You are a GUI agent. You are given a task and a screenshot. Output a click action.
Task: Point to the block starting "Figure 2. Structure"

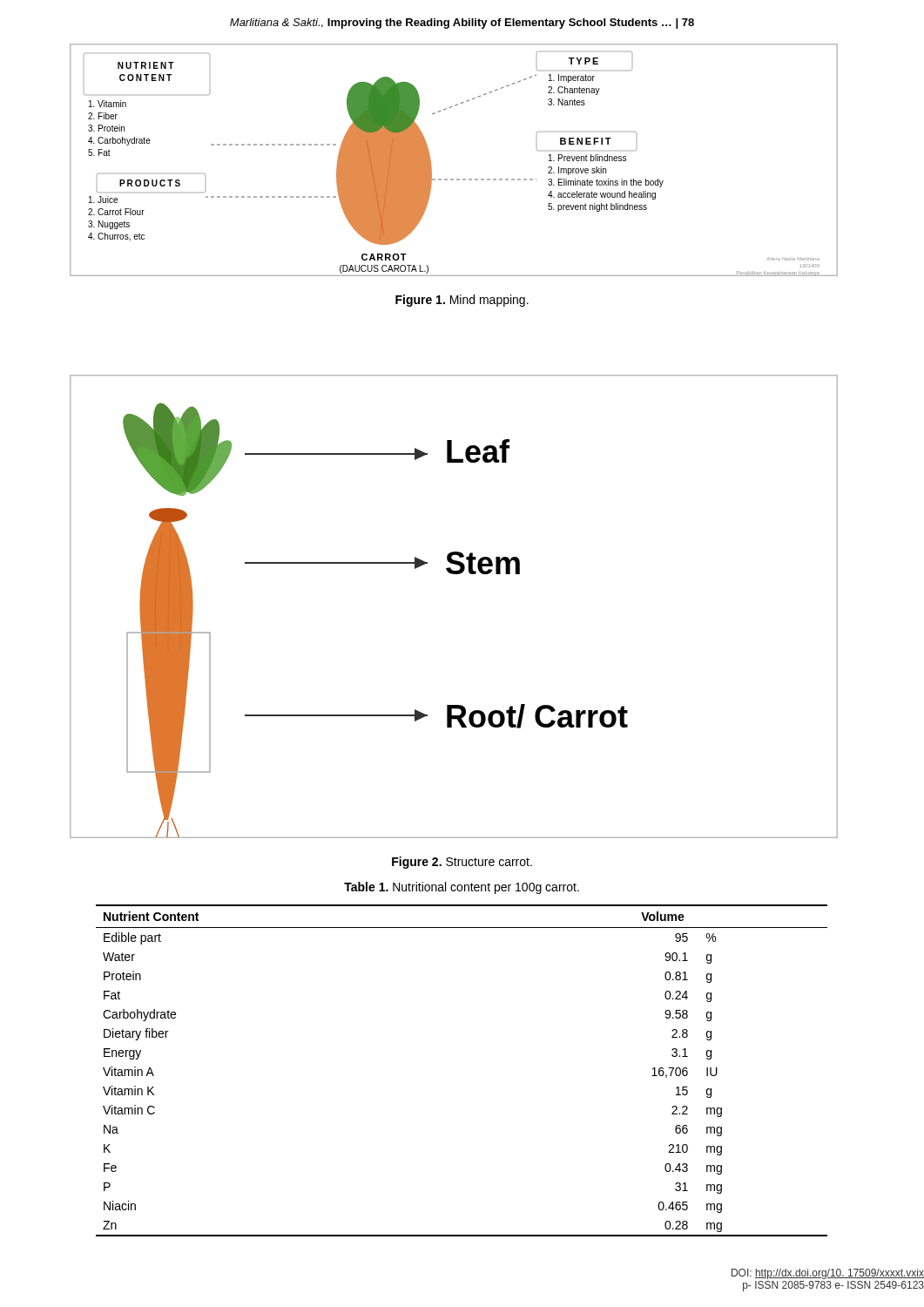tap(462, 862)
